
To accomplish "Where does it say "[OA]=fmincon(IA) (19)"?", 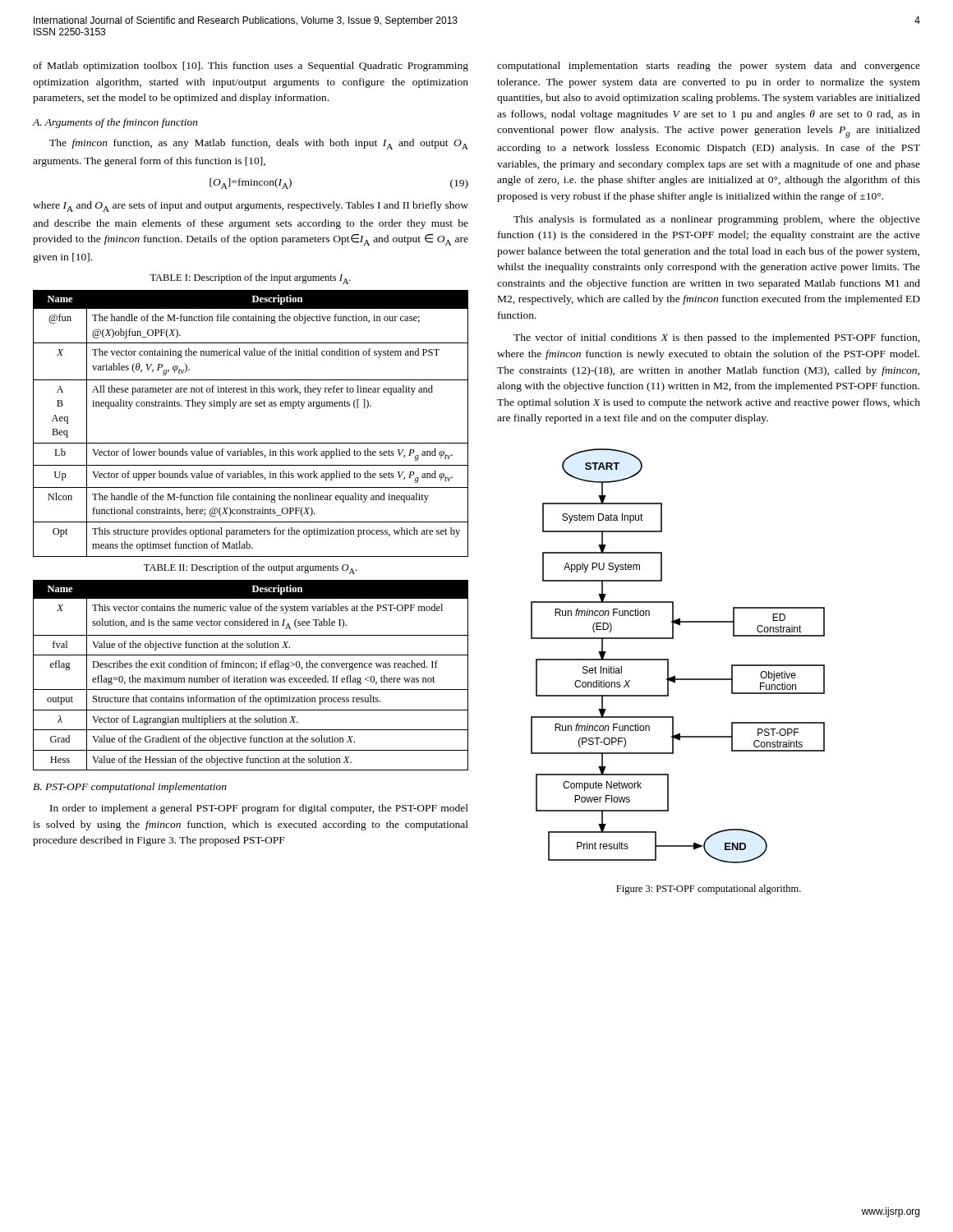I will point(254,184).
